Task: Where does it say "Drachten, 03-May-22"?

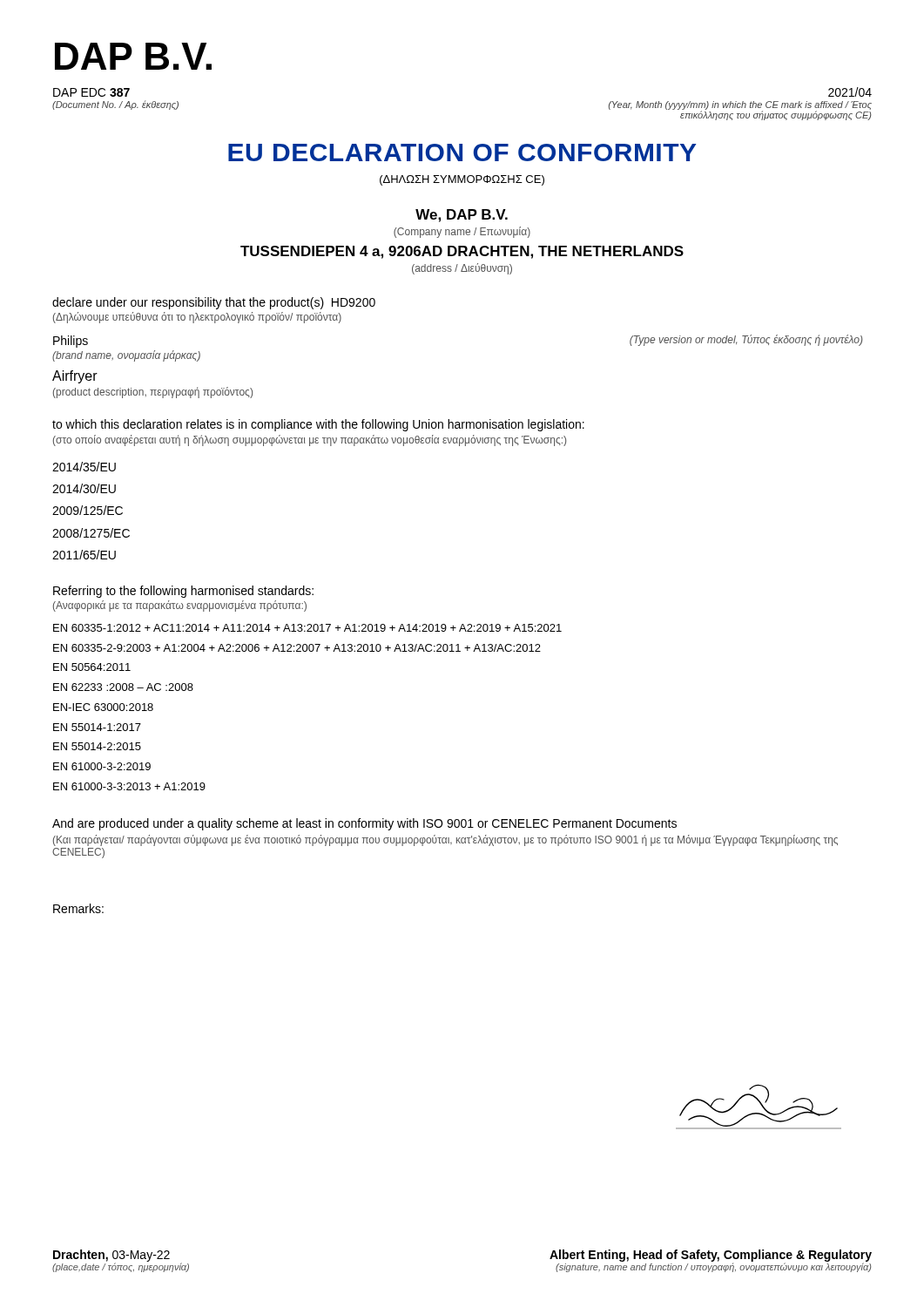Action: point(111,1255)
